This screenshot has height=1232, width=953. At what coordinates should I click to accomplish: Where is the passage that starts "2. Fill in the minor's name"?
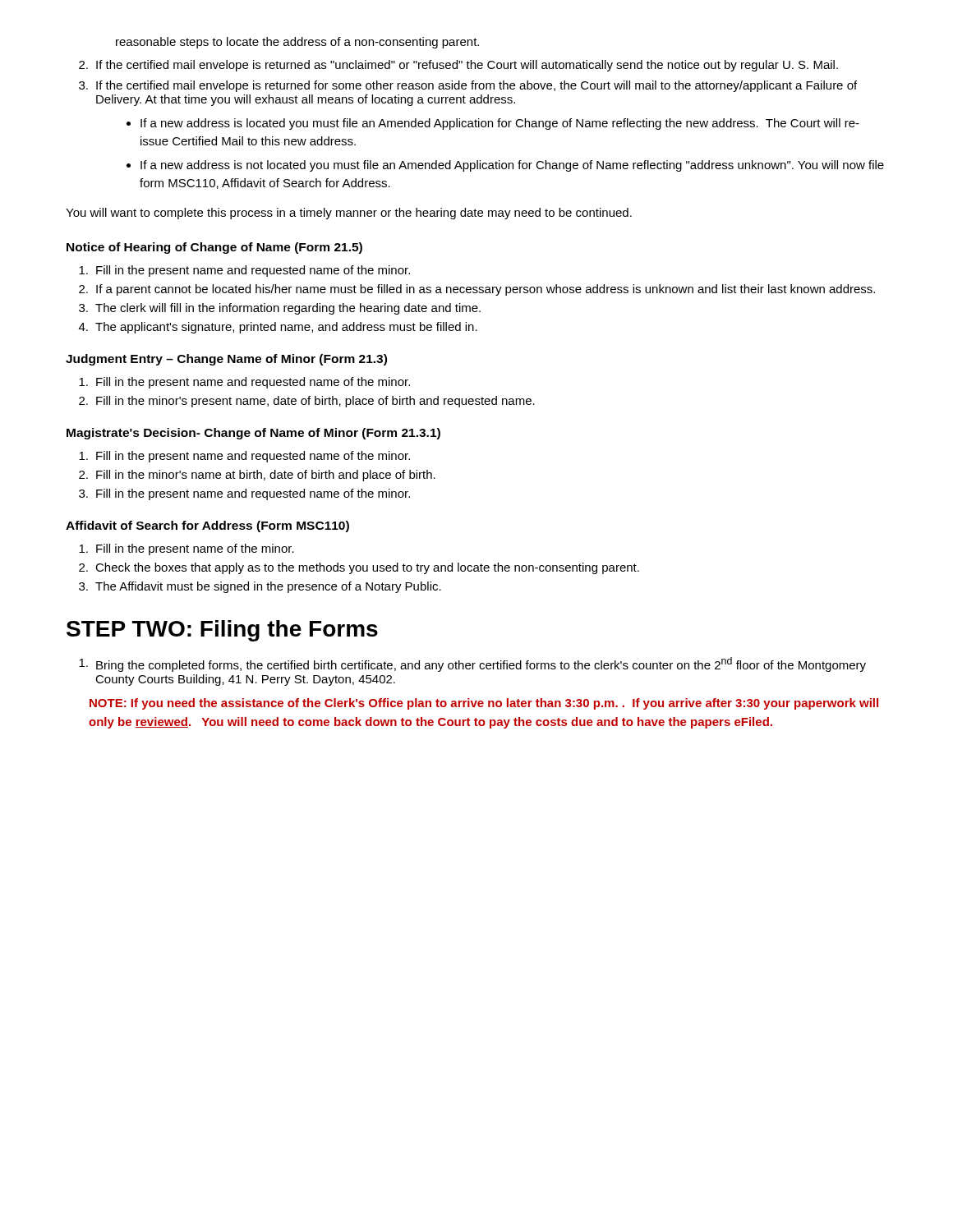click(x=257, y=476)
